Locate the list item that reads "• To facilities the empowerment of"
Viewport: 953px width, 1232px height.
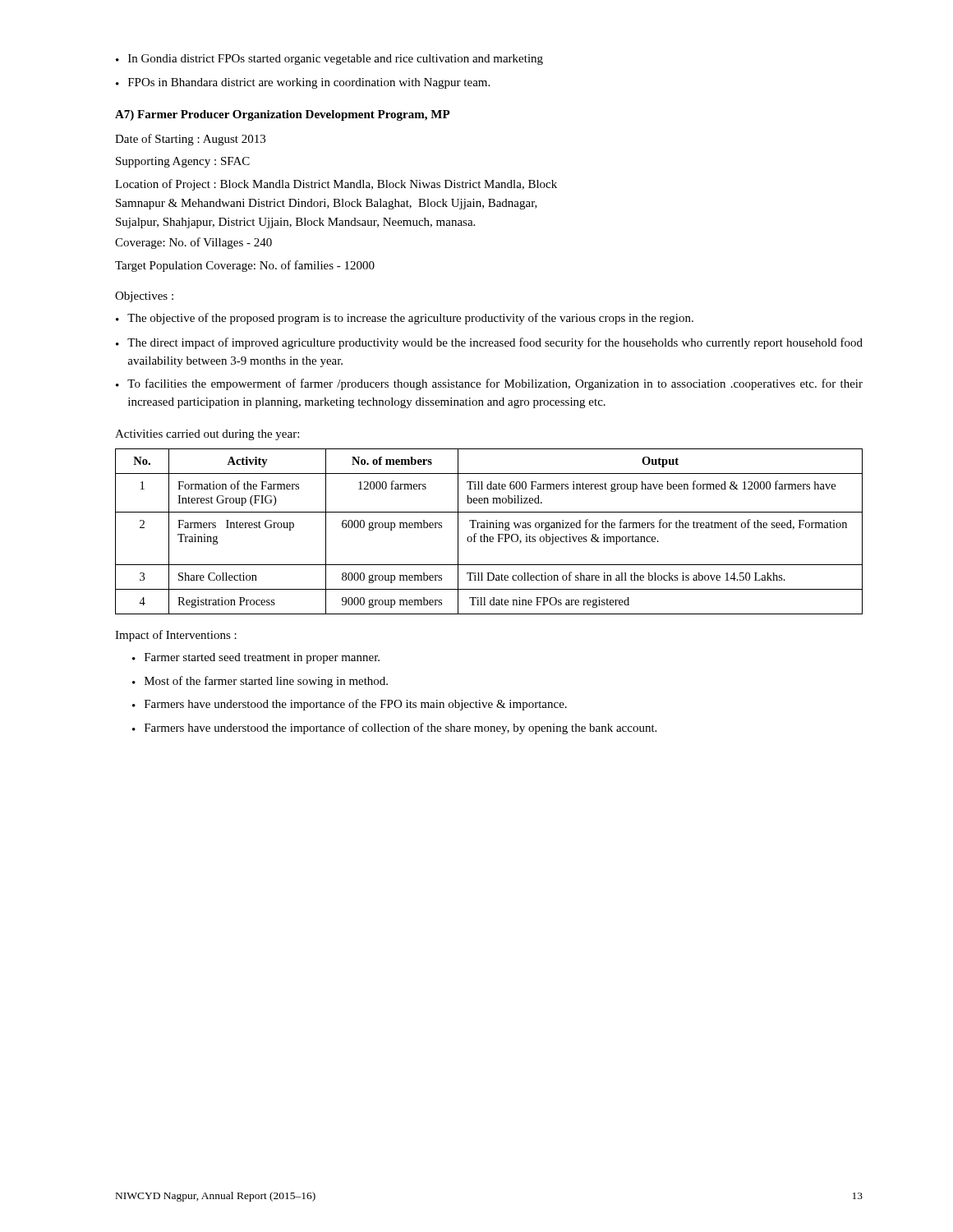(489, 393)
